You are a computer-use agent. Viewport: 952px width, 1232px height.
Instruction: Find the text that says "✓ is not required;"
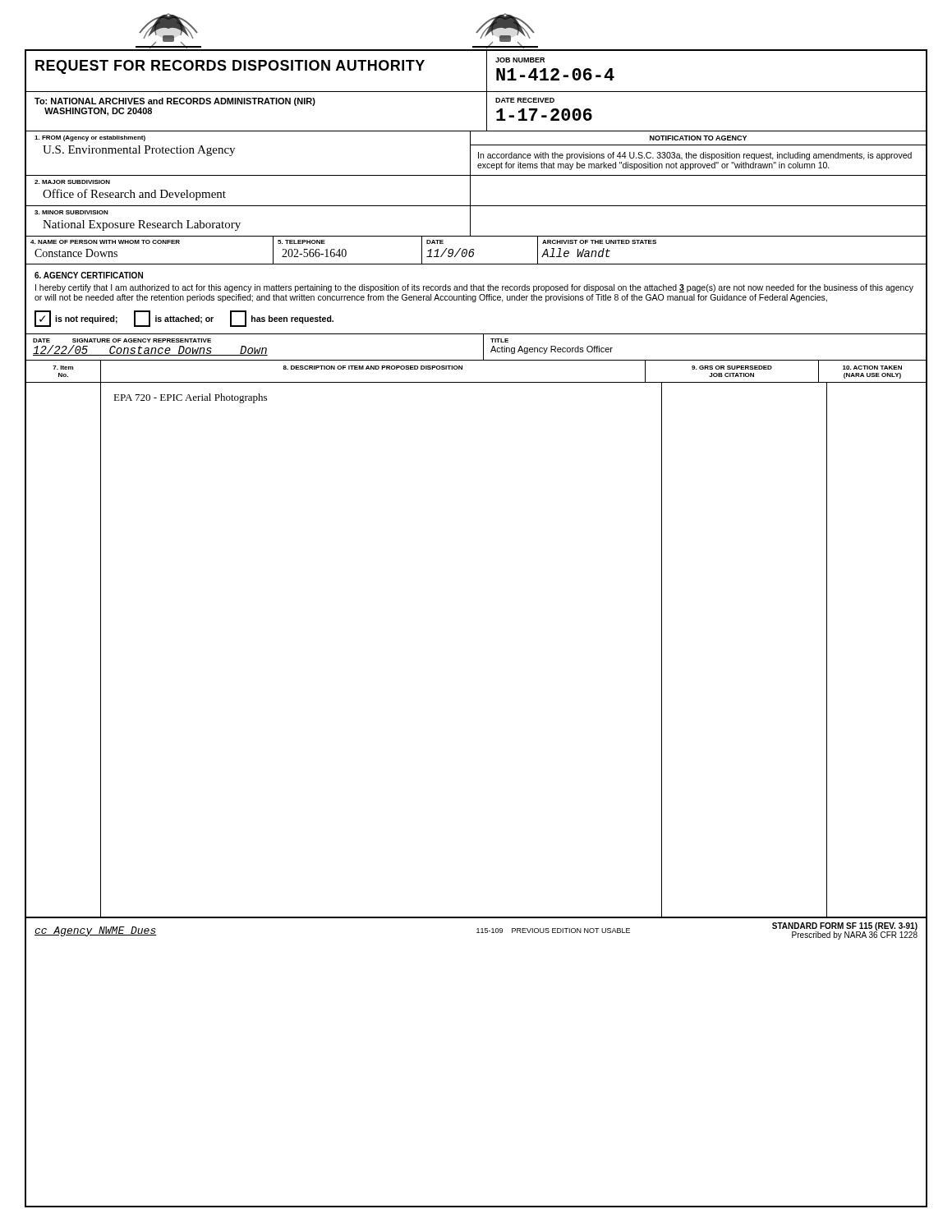(76, 319)
